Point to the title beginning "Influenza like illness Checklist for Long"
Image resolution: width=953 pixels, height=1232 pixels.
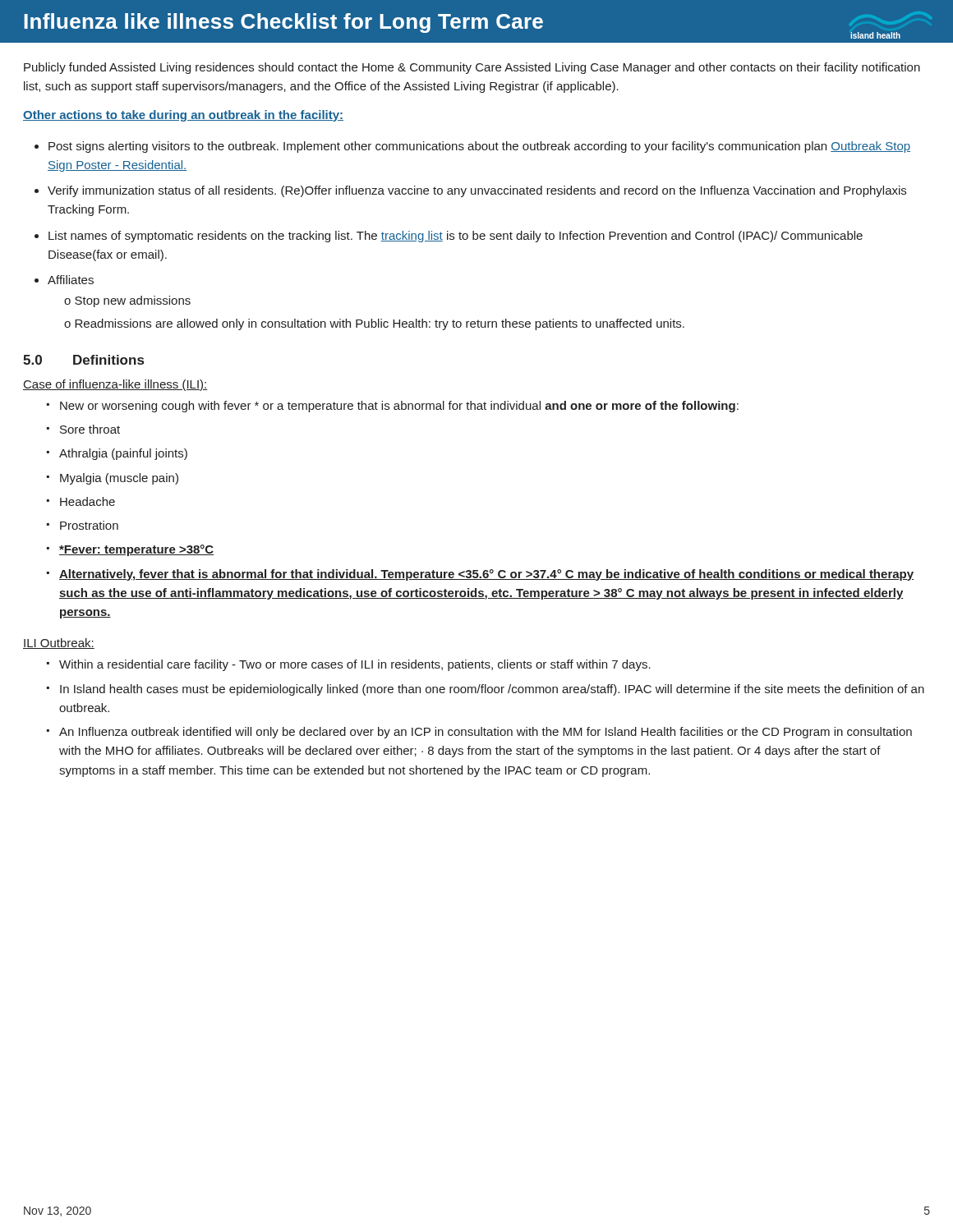[283, 21]
